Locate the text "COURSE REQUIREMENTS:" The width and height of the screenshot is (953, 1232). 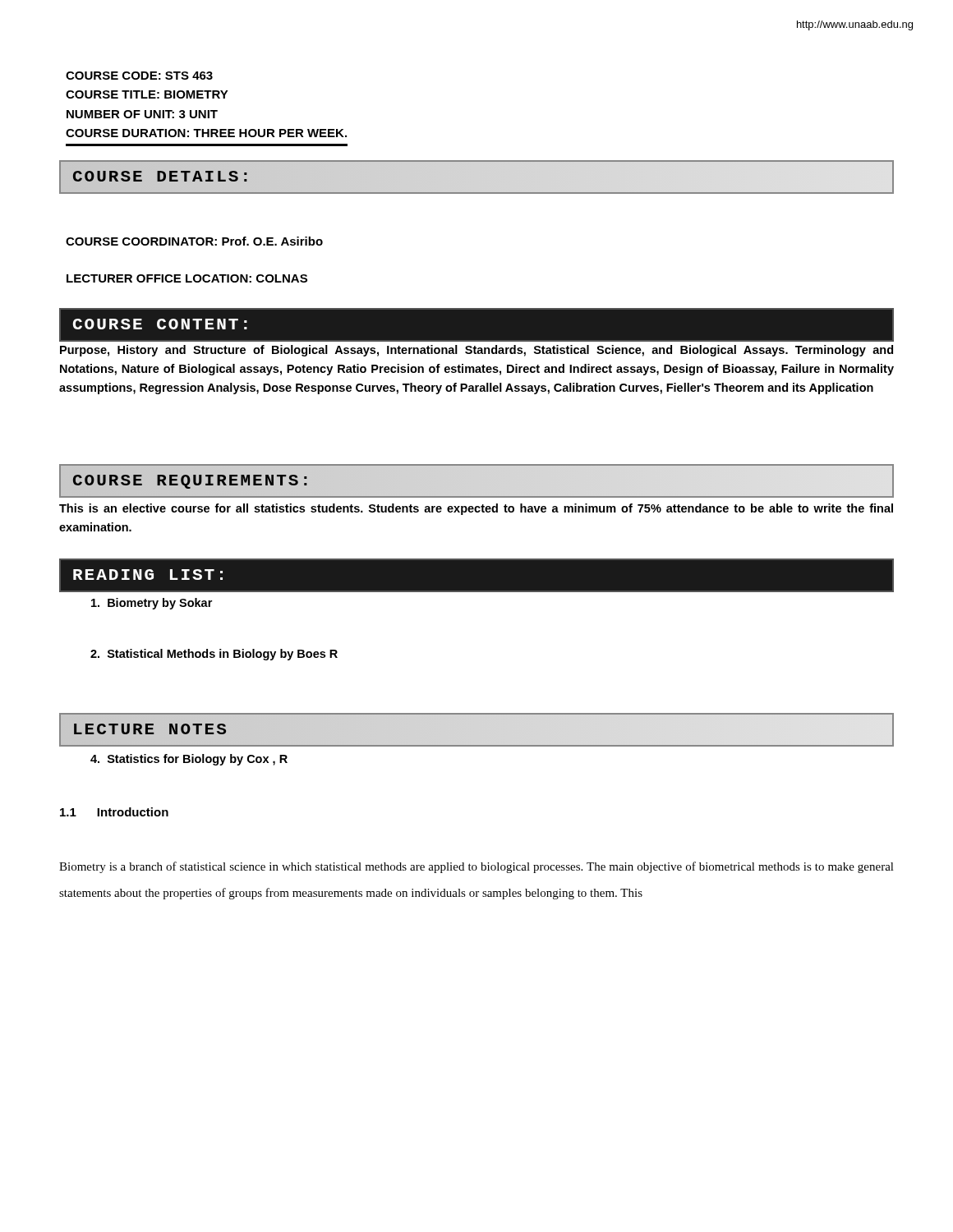pyautogui.click(x=476, y=481)
